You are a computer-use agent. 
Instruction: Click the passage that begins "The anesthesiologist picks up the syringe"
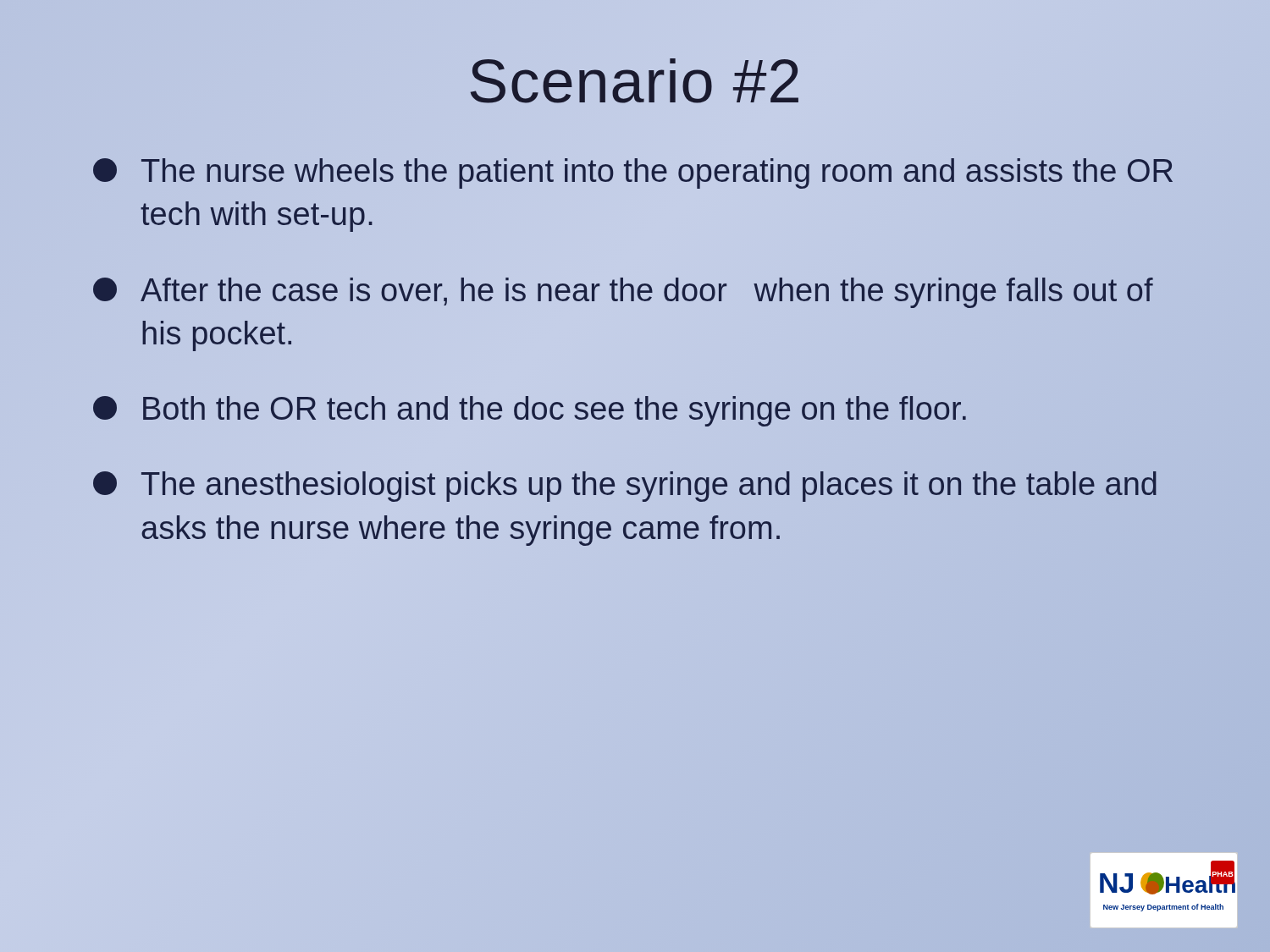635,507
